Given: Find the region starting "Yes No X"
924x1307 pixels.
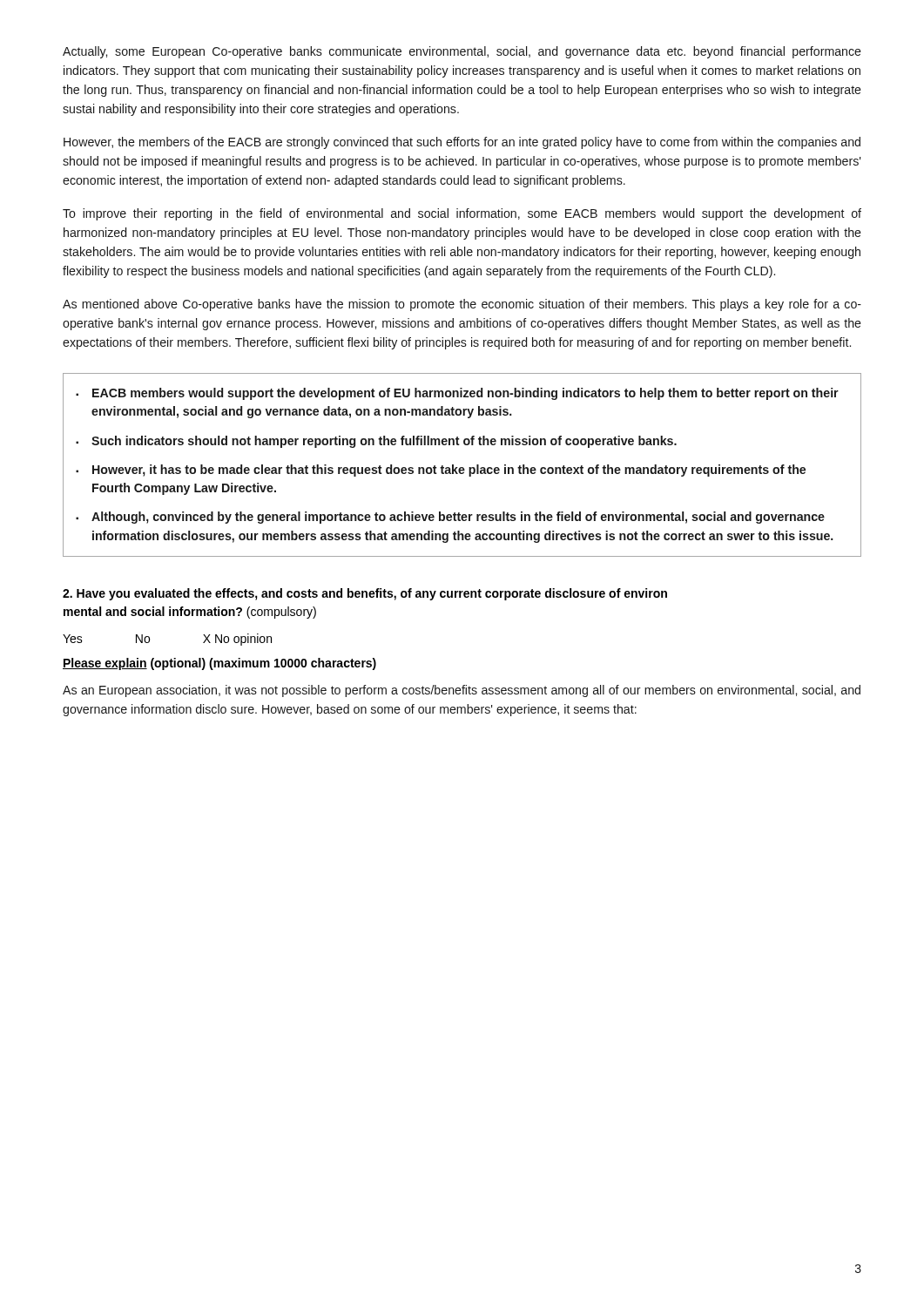Looking at the screenshot, I should click(70, 639).
